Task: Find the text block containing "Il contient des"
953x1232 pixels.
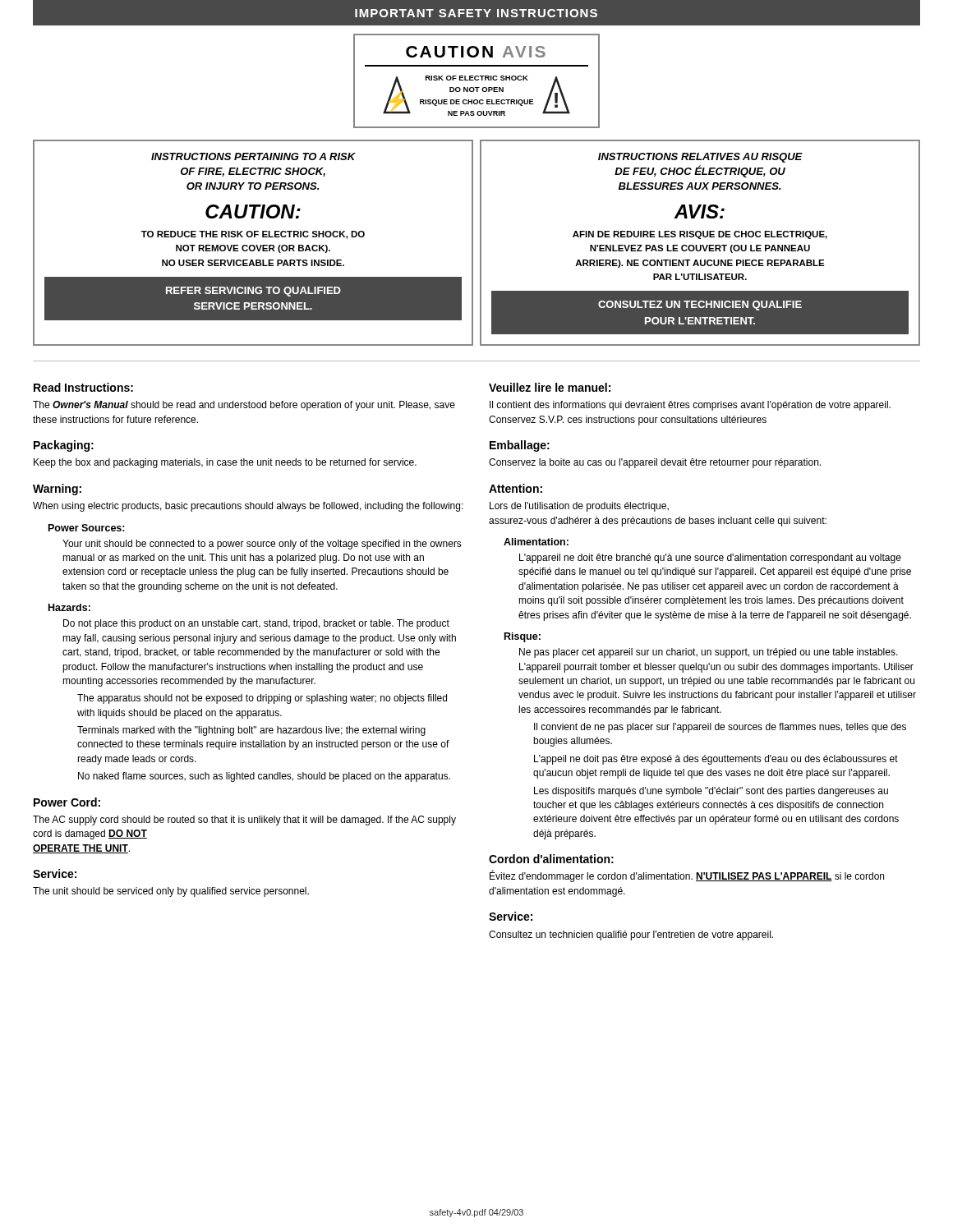Action: pos(690,412)
